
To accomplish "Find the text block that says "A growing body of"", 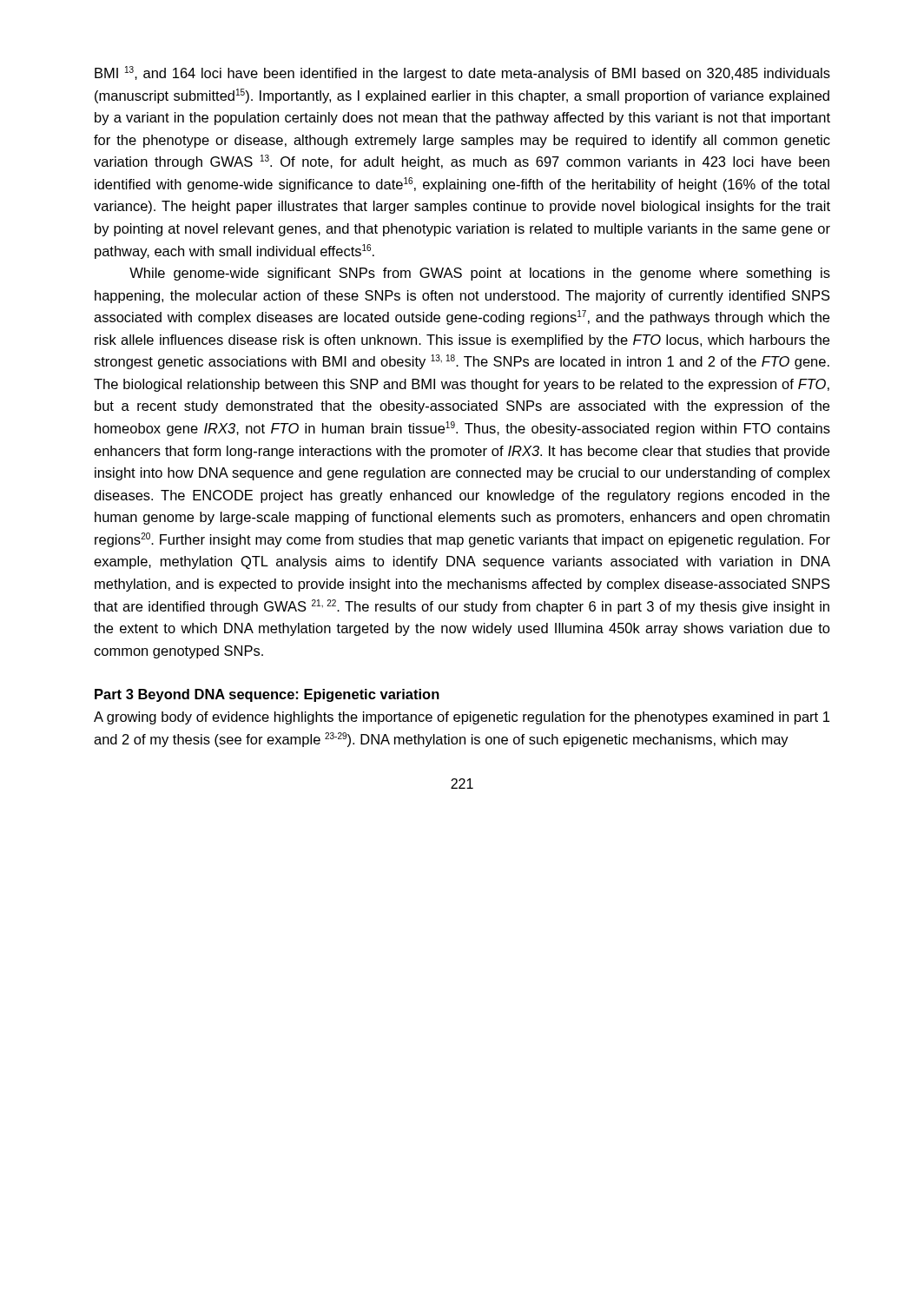I will (462, 728).
